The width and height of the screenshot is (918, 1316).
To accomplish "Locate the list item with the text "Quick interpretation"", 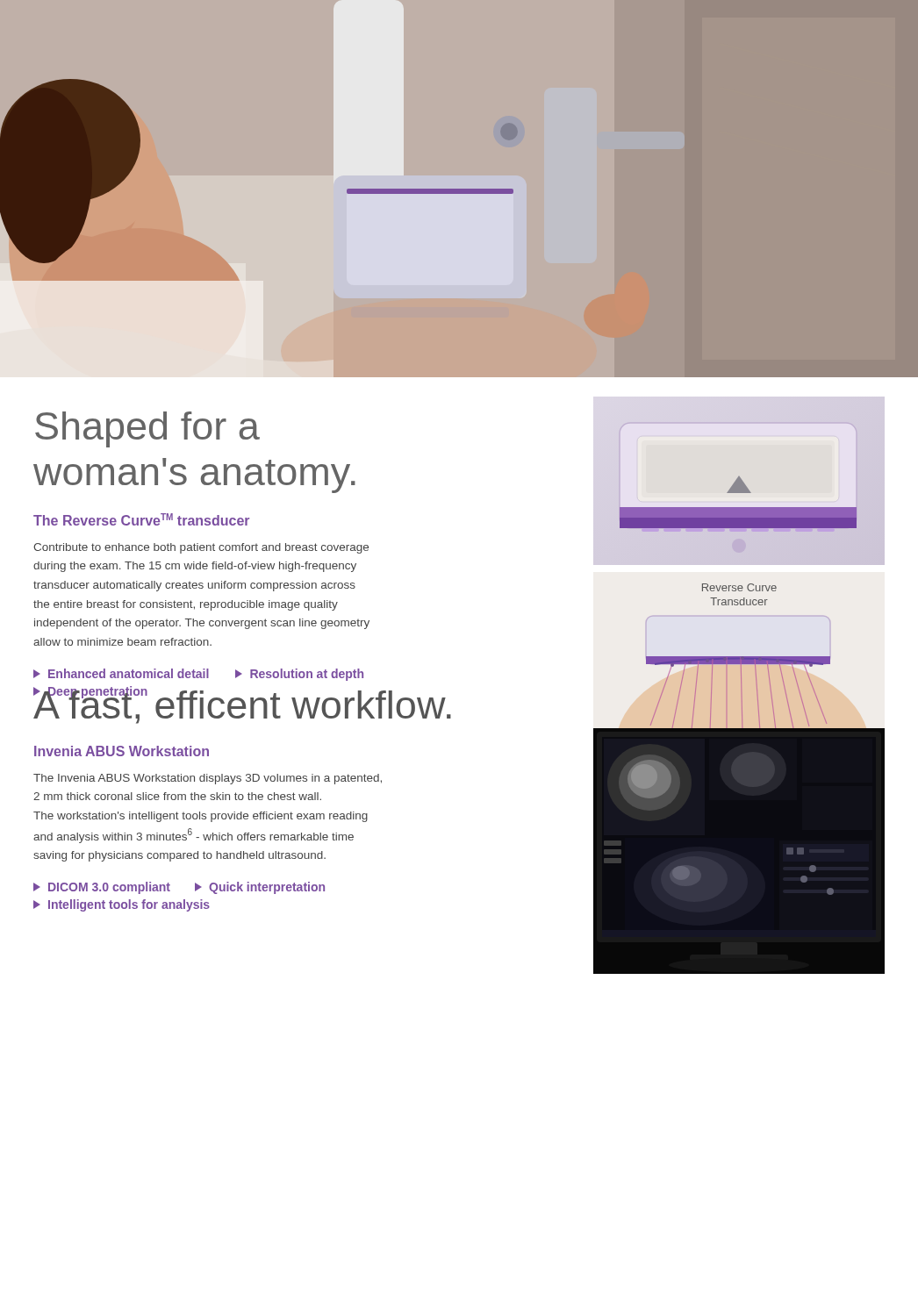I will (x=260, y=887).
